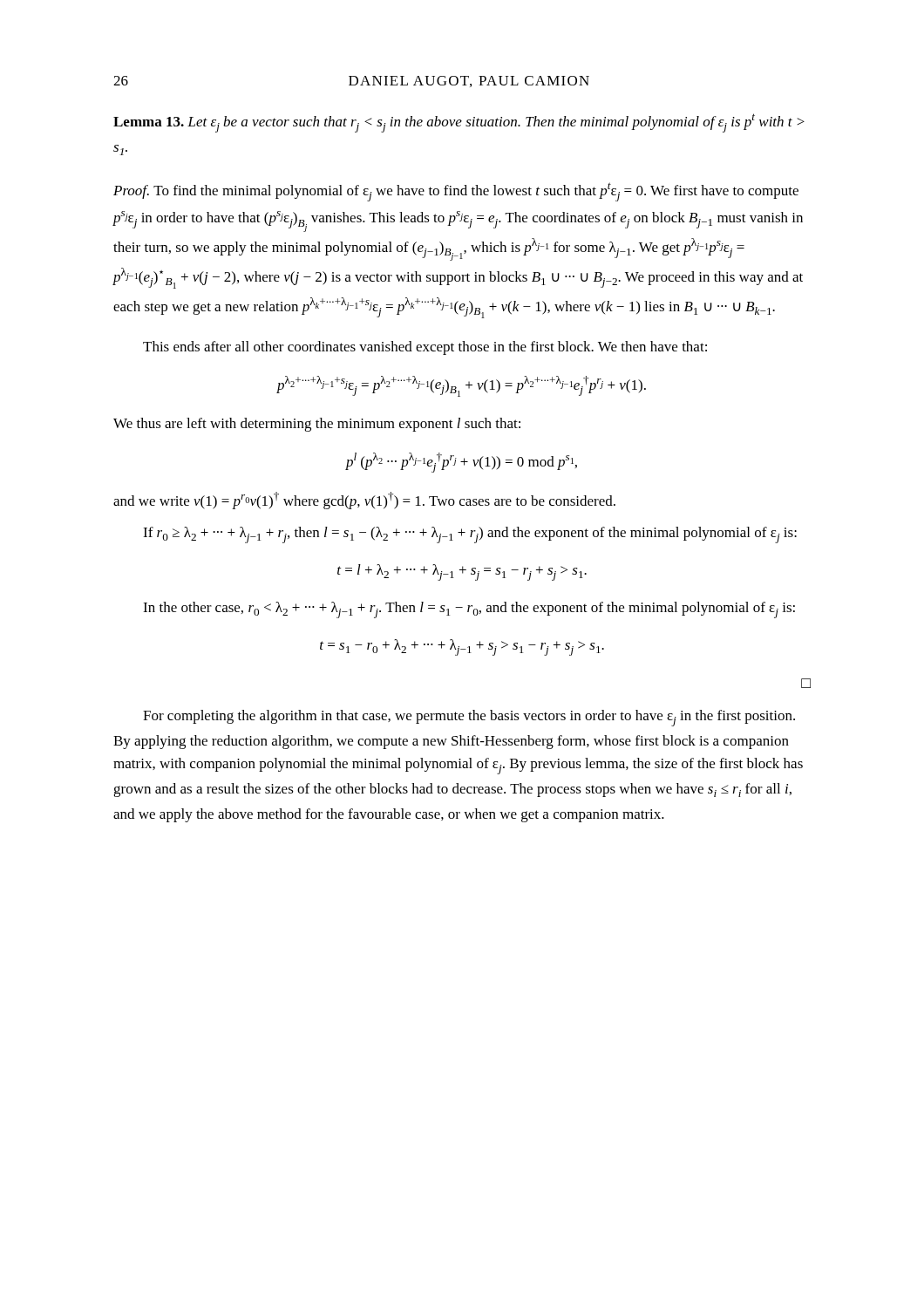This screenshot has width=924, height=1308.
Task: Locate the formula that opens with "pλ2+···+λj−1+sjεj = pλ2+···+λj−1(ej)B1 +"
Action: point(462,385)
